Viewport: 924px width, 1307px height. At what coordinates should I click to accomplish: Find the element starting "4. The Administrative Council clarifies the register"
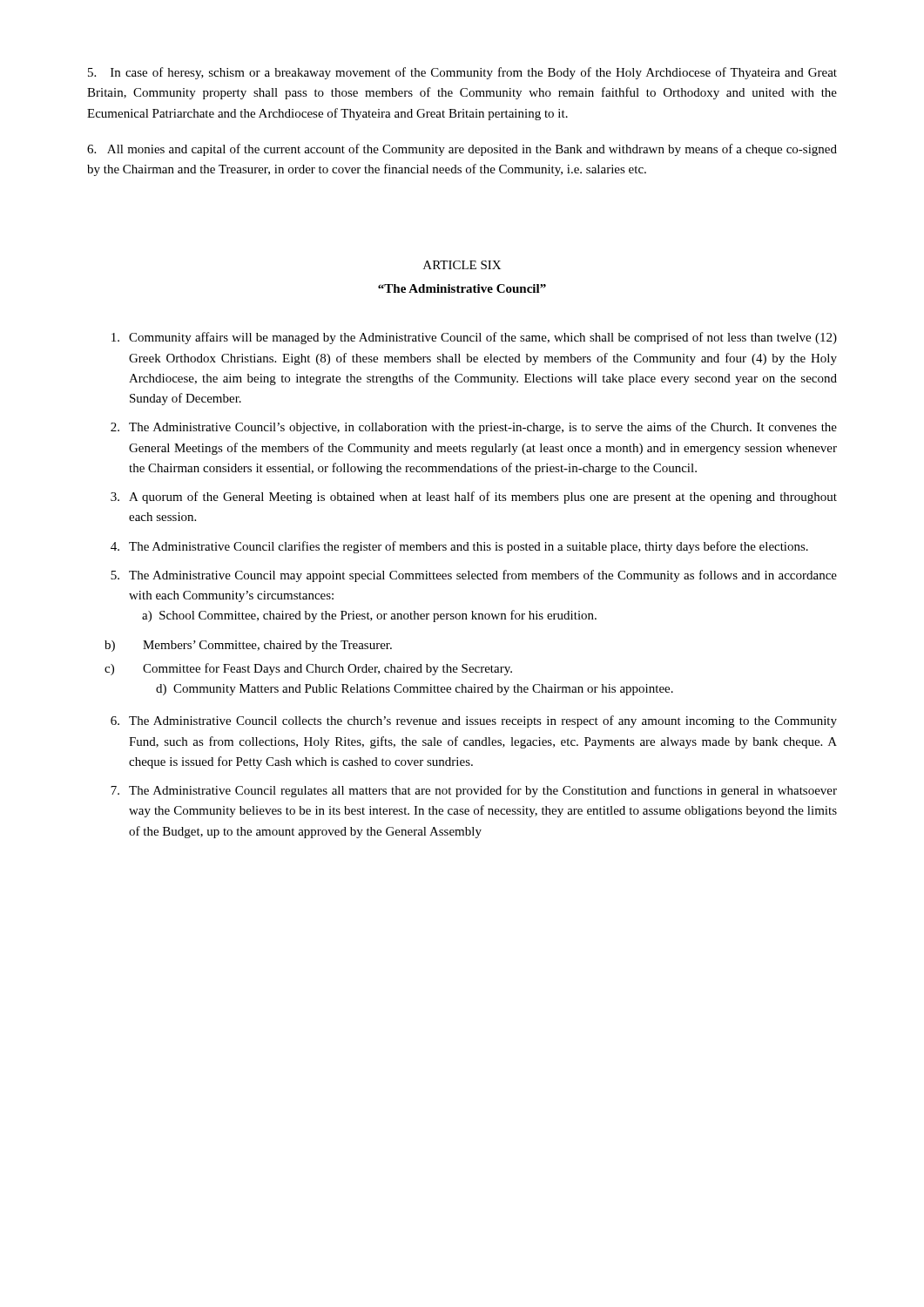(462, 546)
